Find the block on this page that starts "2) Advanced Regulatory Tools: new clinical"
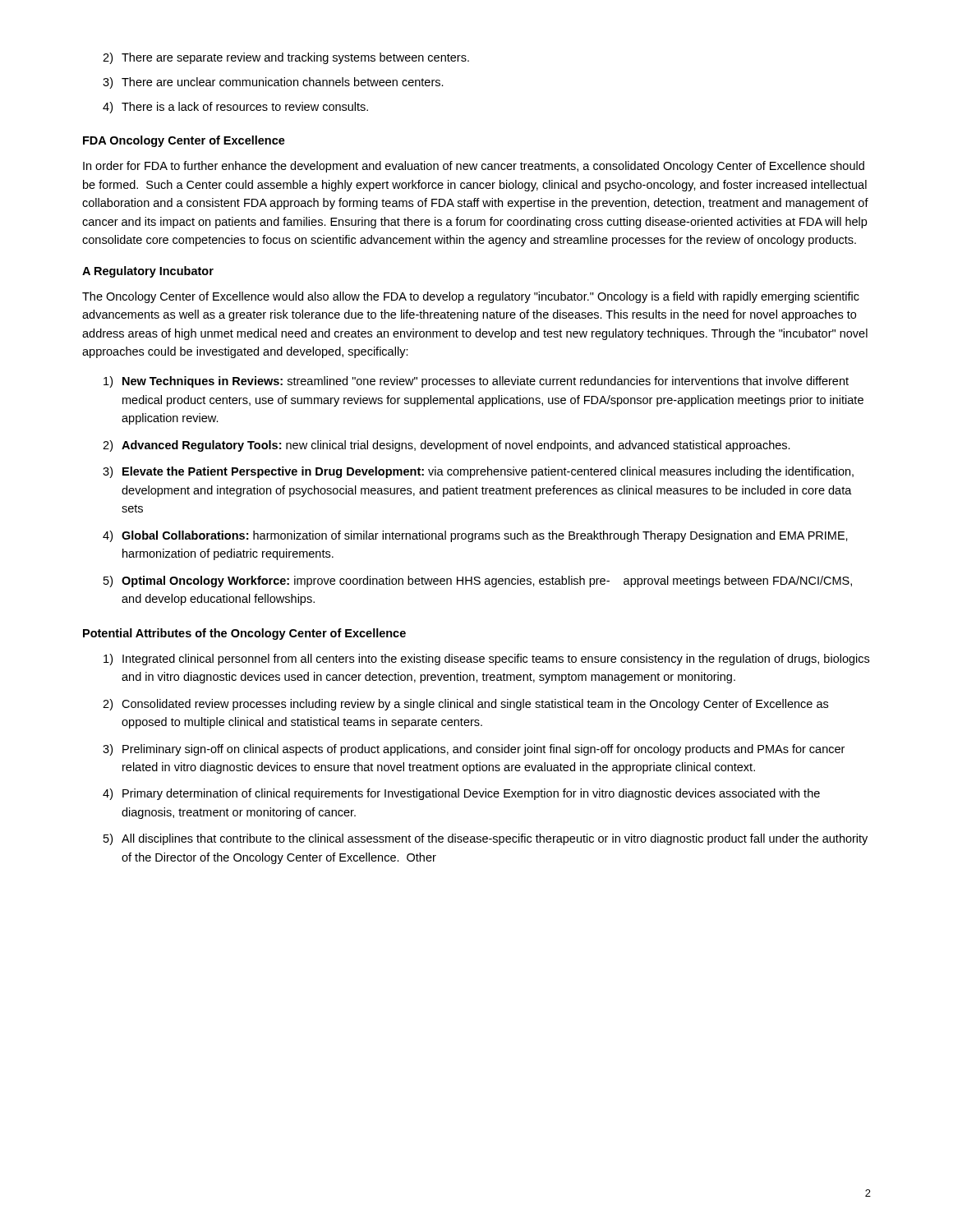Viewport: 953px width, 1232px height. pos(436,445)
